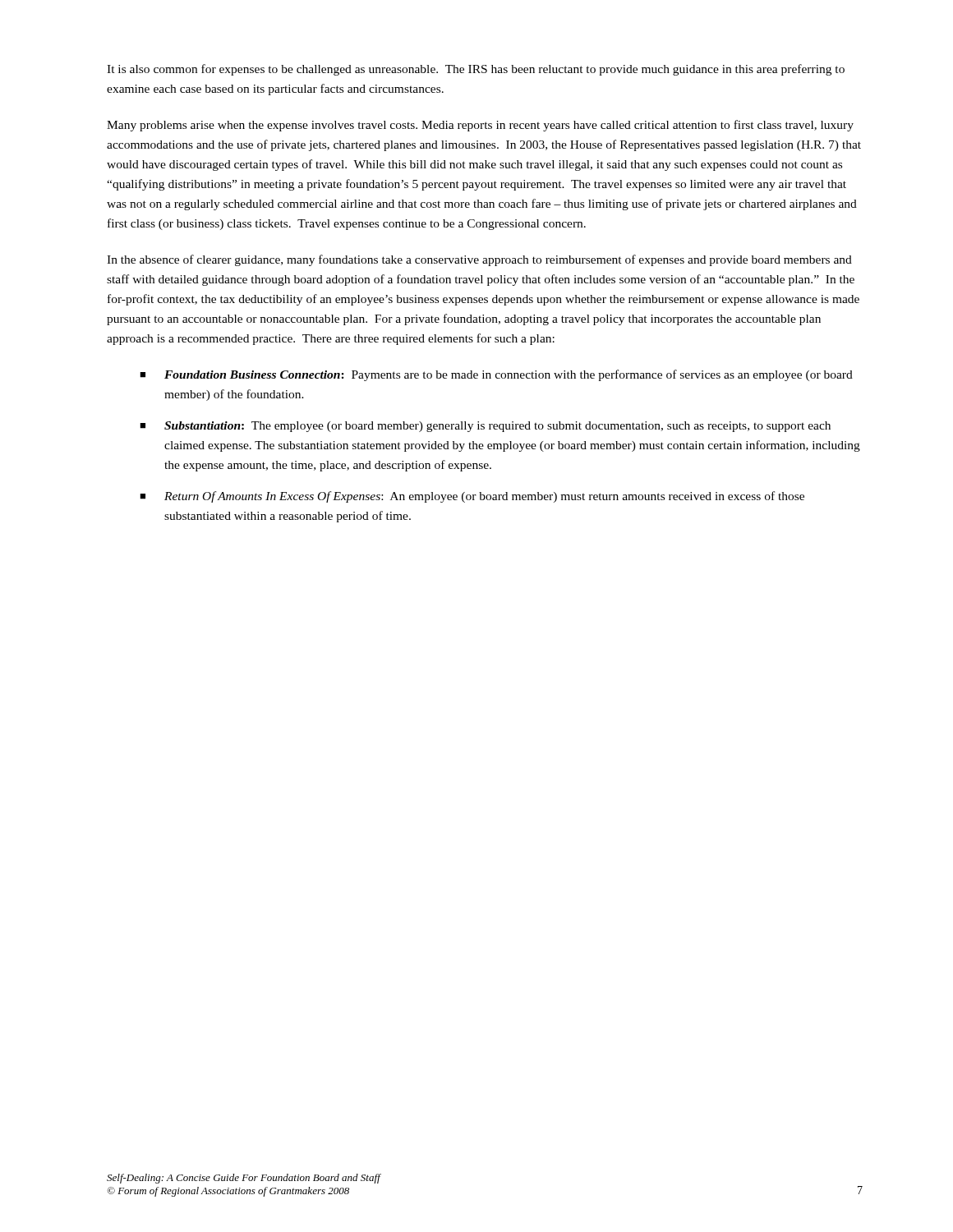Point to the block beginning "■ Return Of Amounts In Excess Of"
Screen dimensions: 1232x953
[x=501, y=506]
